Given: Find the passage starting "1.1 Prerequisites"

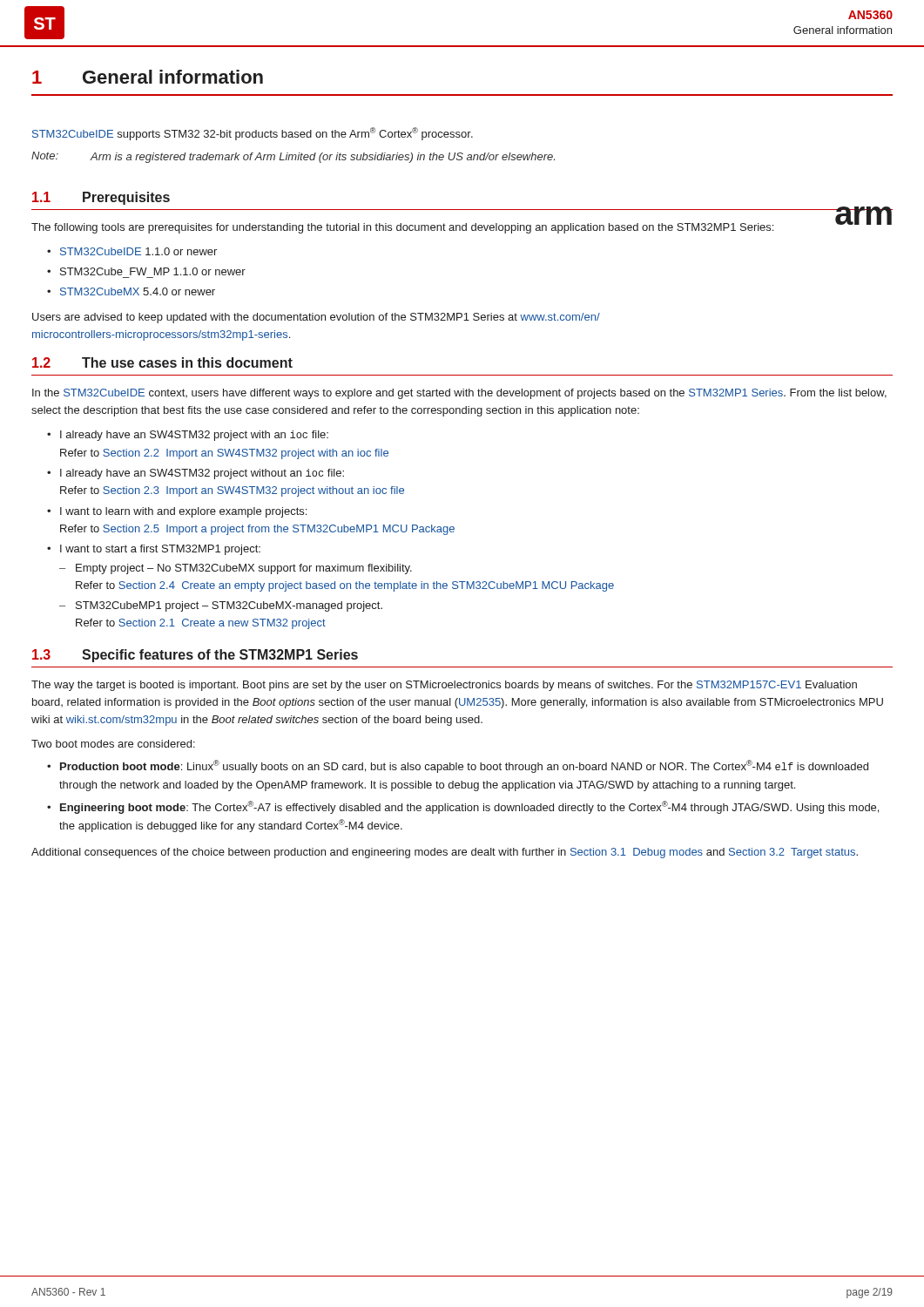Looking at the screenshot, I should pos(101,198).
